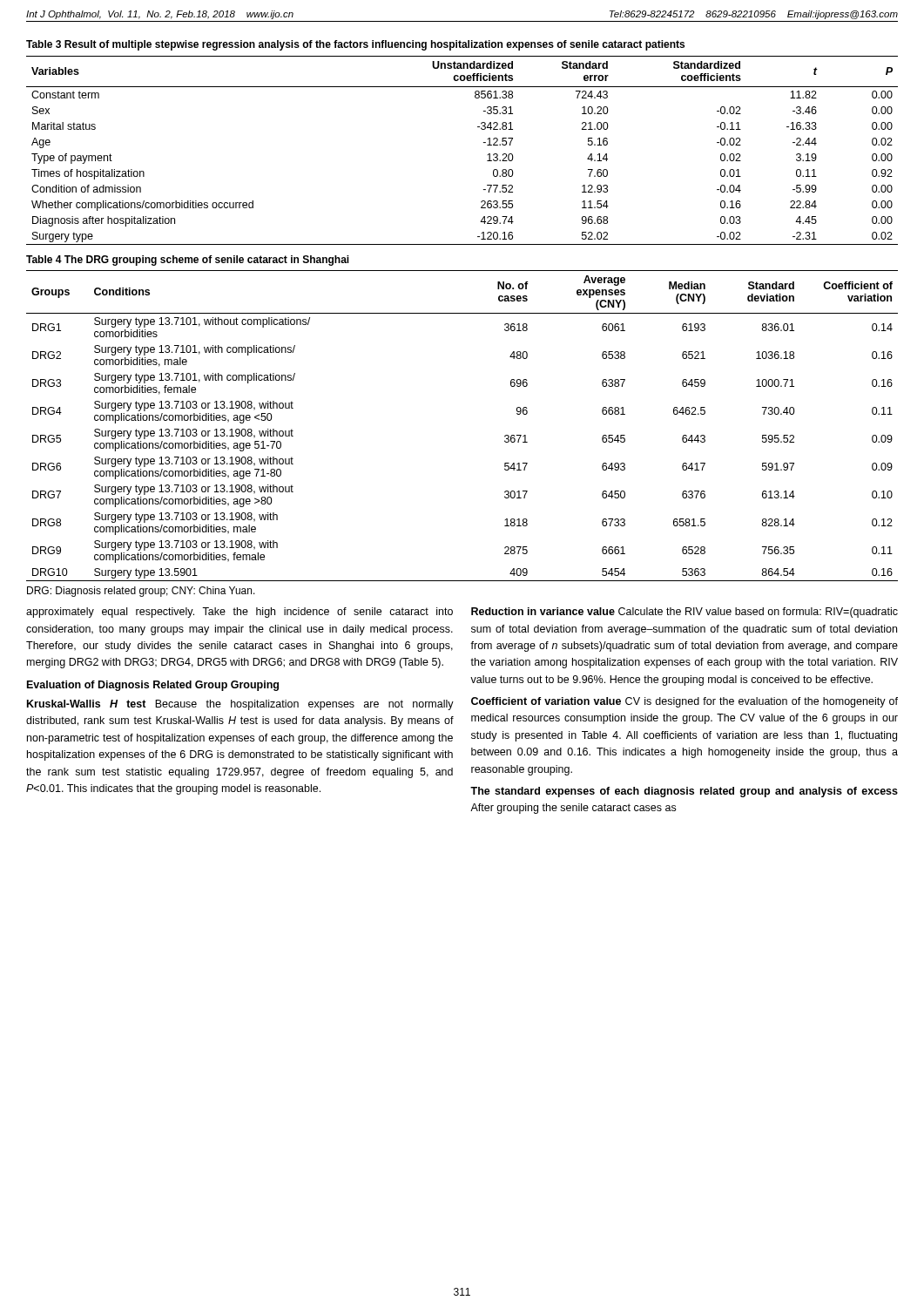Click on the table containing "Standard error"
The height and width of the screenshot is (1307, 924).
462,150
